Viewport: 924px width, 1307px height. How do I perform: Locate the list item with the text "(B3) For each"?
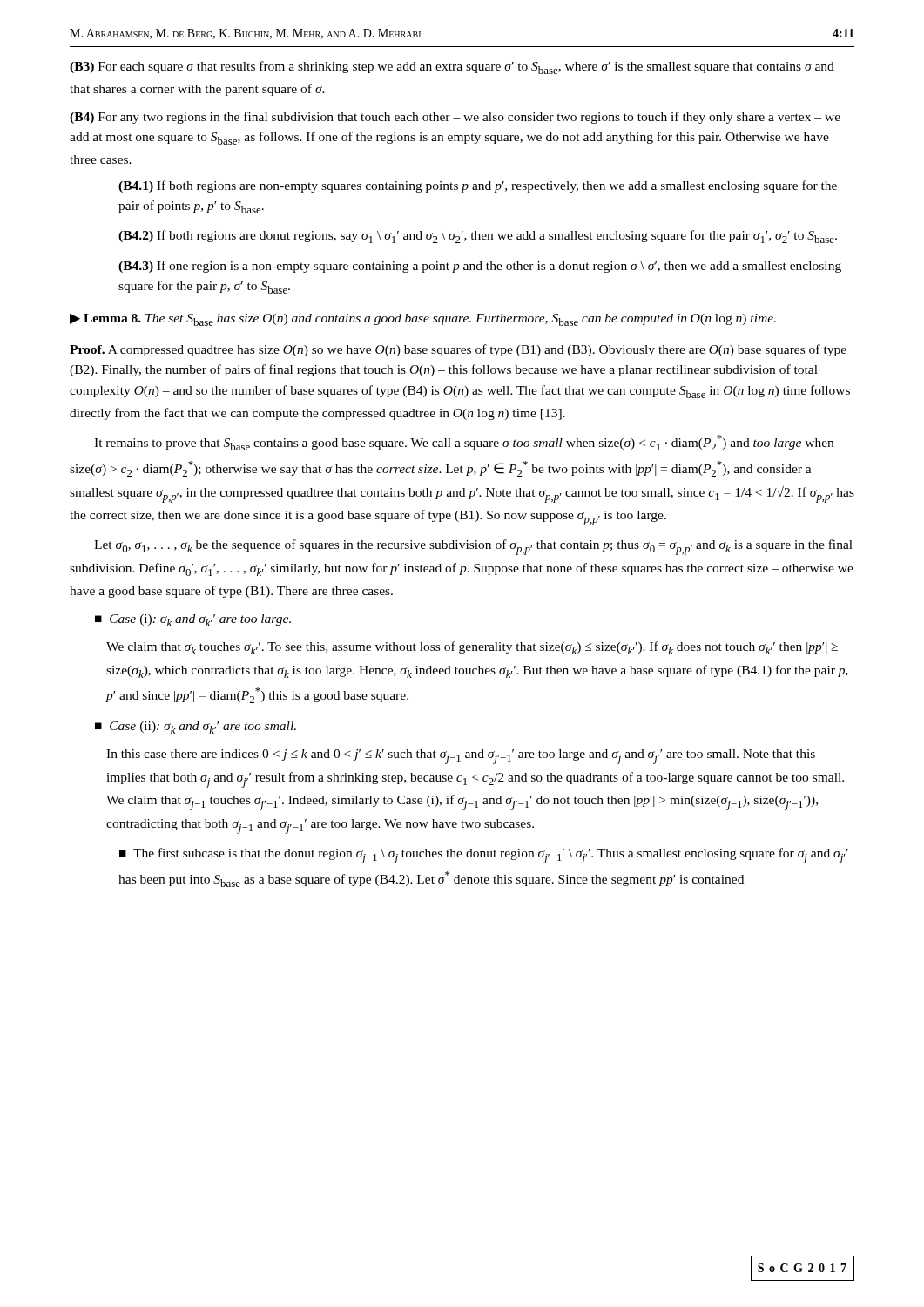462,77
